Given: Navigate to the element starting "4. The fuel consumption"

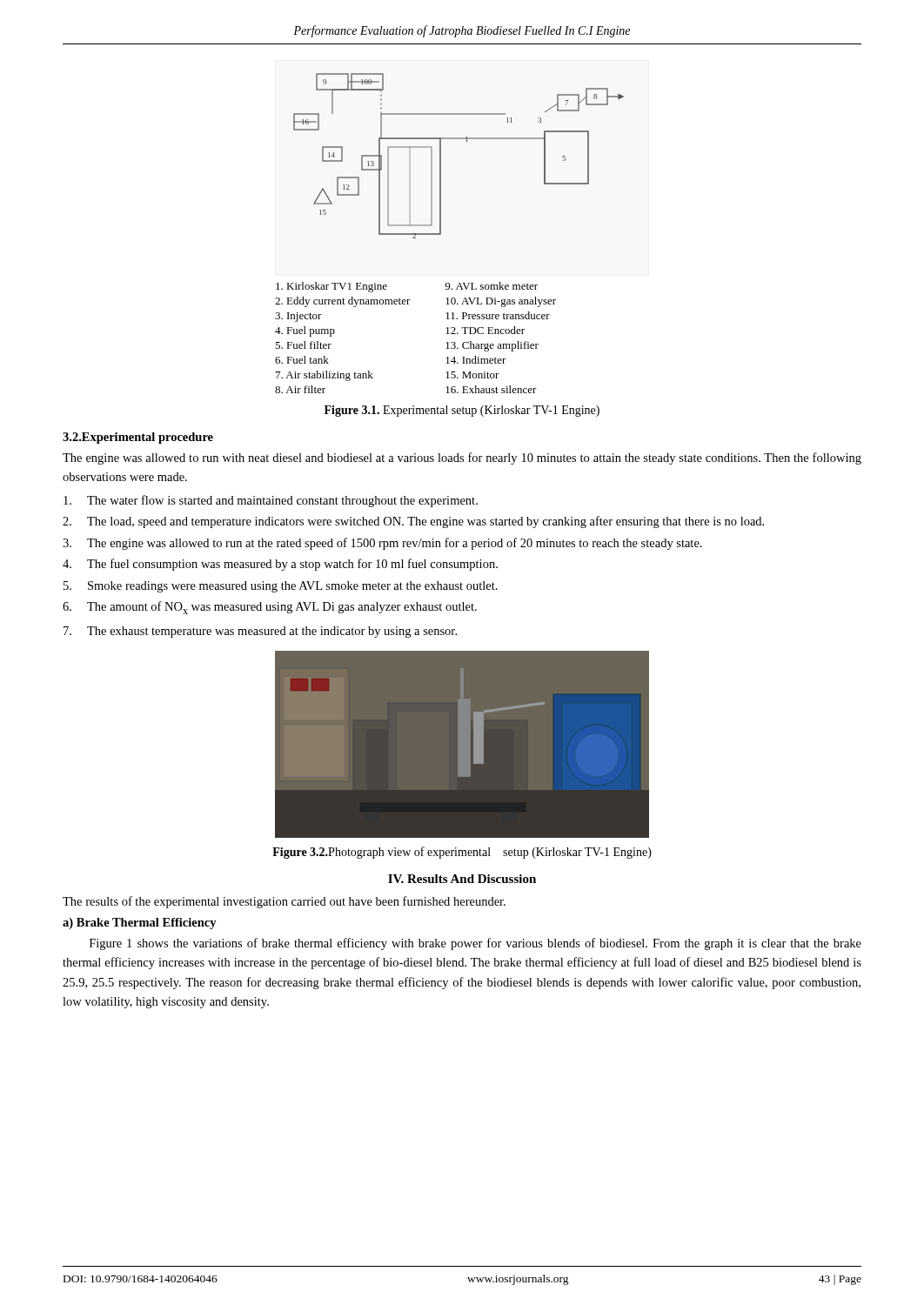Looking at the screenshot, I should point(462,564).
